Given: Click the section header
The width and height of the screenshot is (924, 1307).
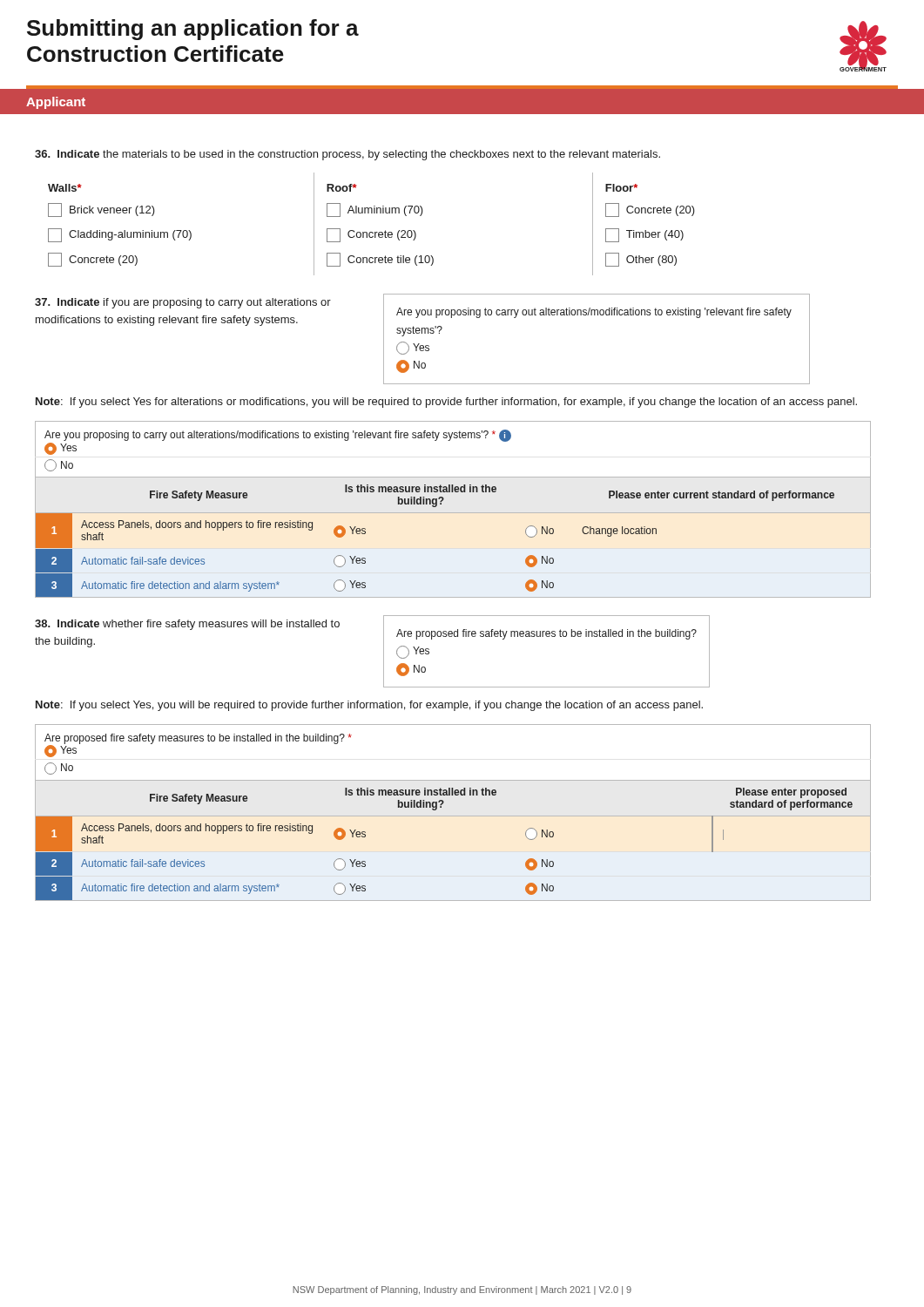Looking at the screenshot, I should coord(56,101).
